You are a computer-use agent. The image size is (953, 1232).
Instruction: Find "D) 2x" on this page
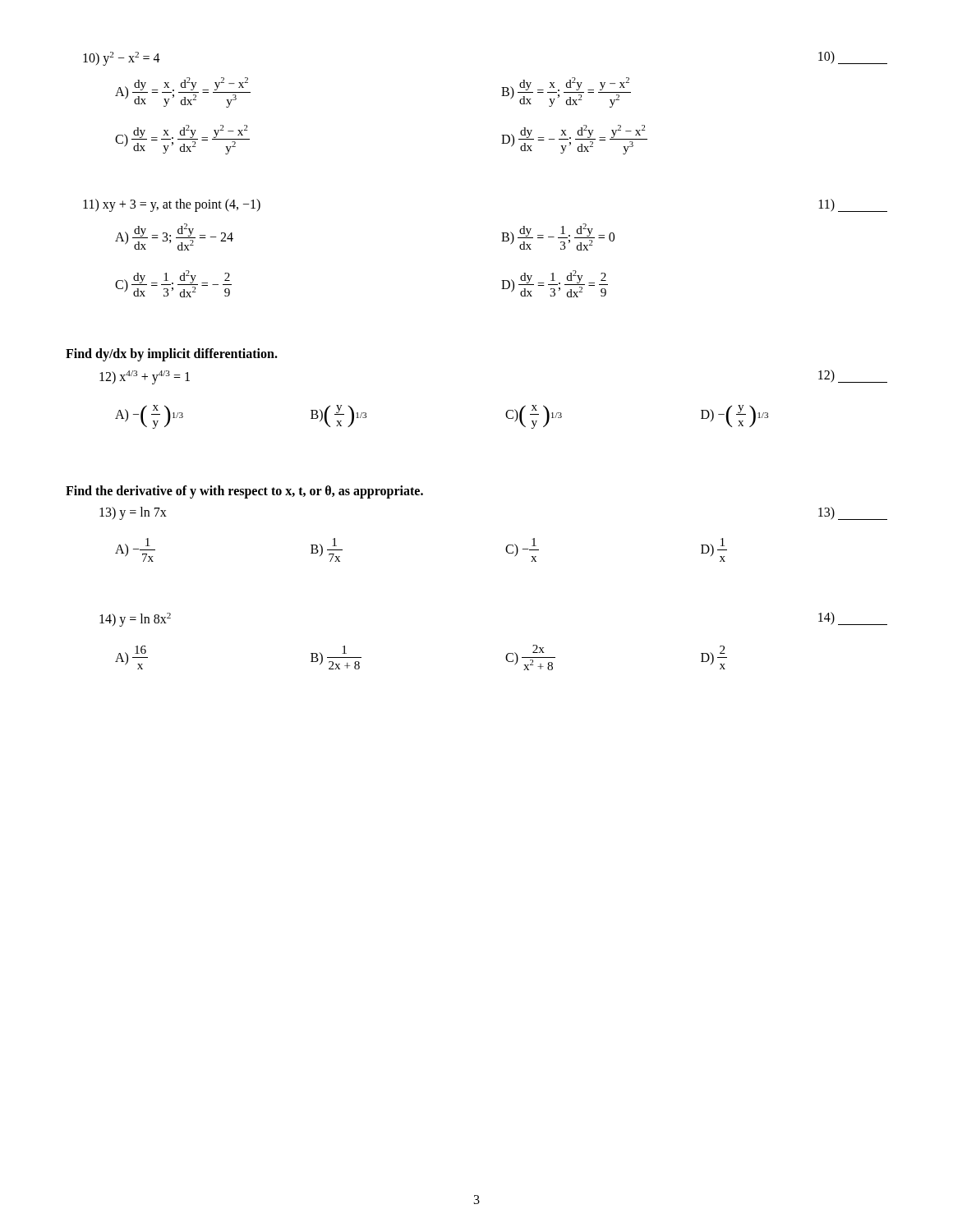pyautogui.click(x=714, y=658)
